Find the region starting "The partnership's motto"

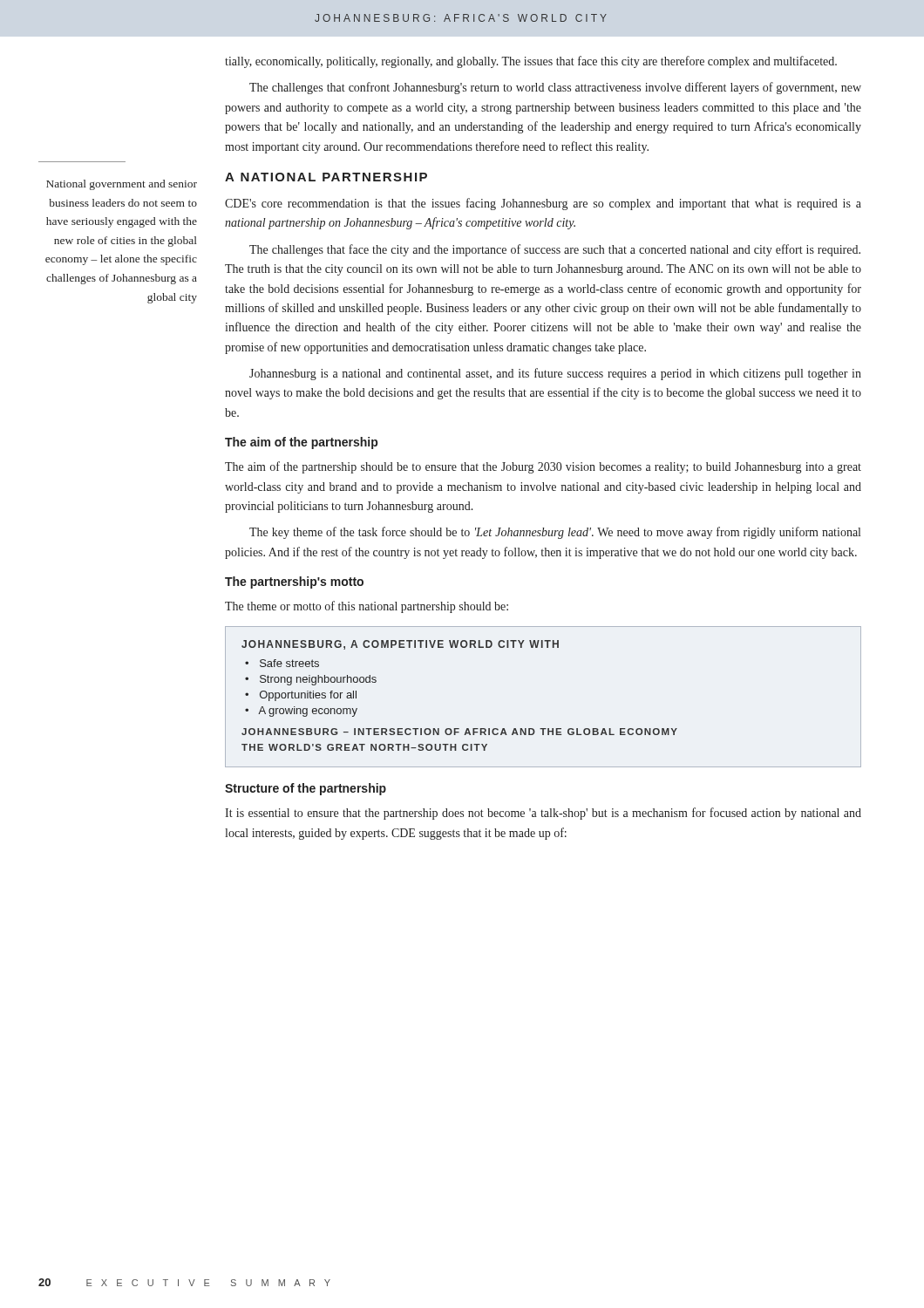[294, 582]
